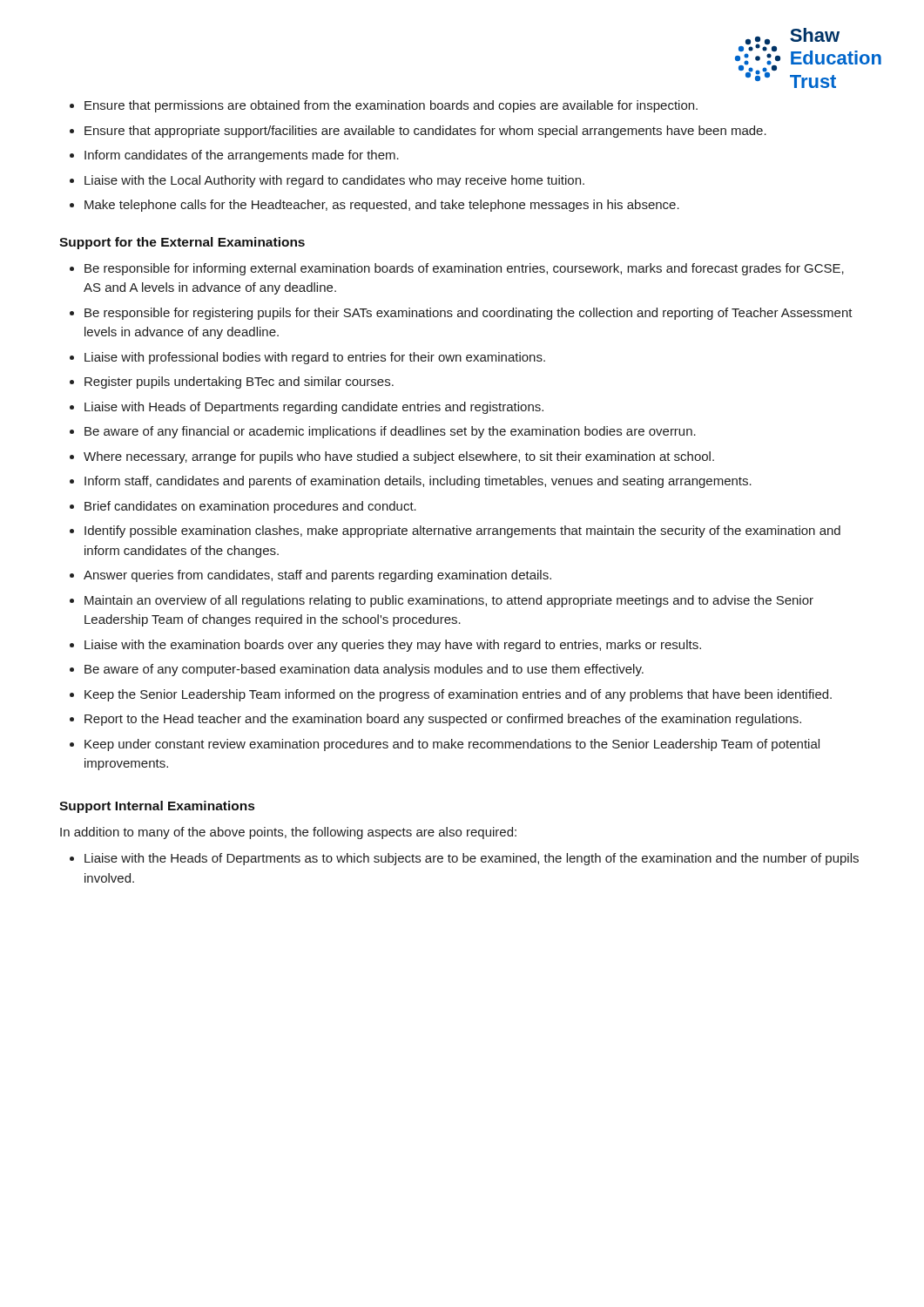Viewport: 924px width, 1307px height.
Task: Select the list item containing "Liaise with professional bodies with regard to entries"
Action: click(474, 357)
